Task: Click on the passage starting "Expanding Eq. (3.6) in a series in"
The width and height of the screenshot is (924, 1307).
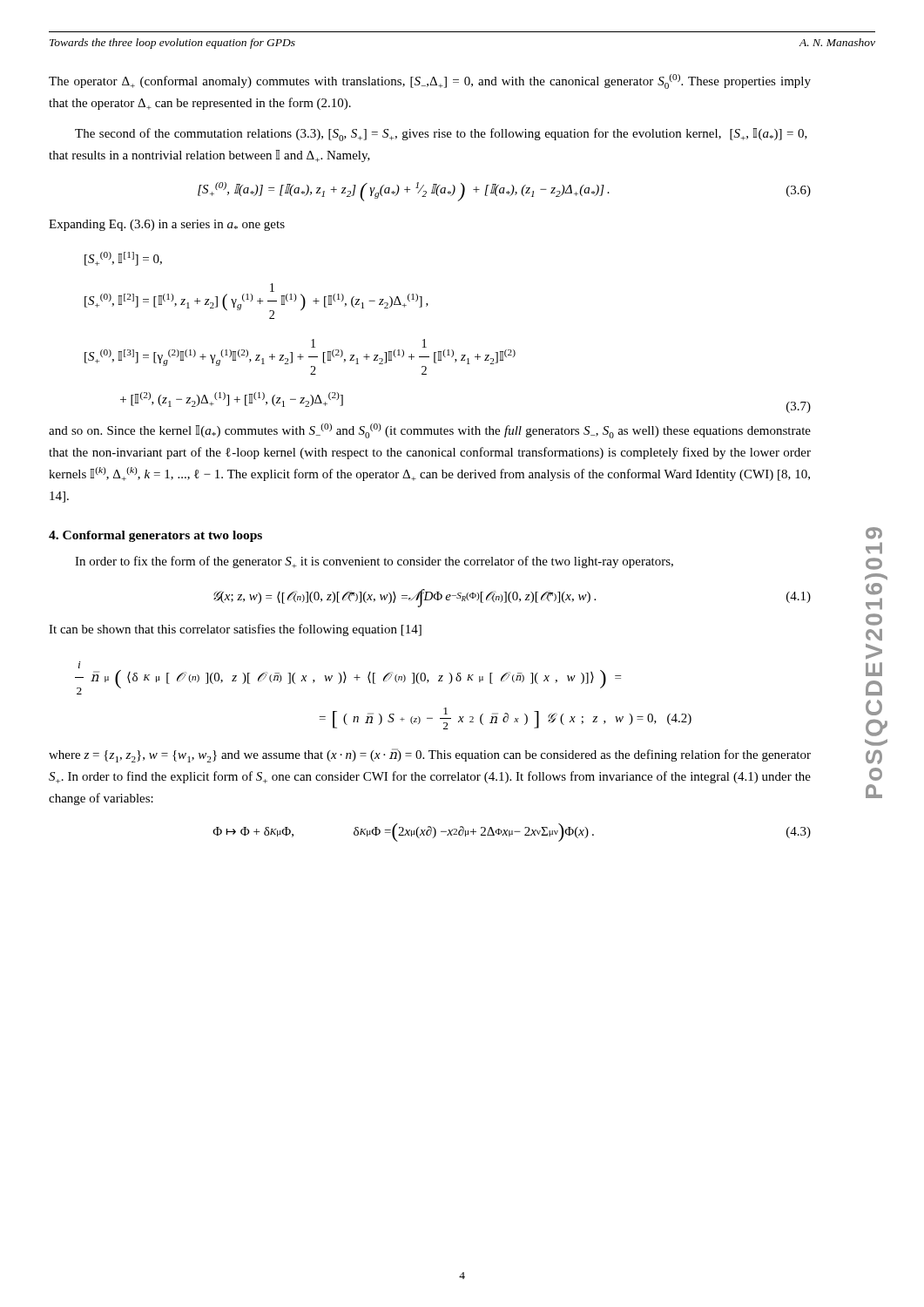Action: (x=167, y=225)
